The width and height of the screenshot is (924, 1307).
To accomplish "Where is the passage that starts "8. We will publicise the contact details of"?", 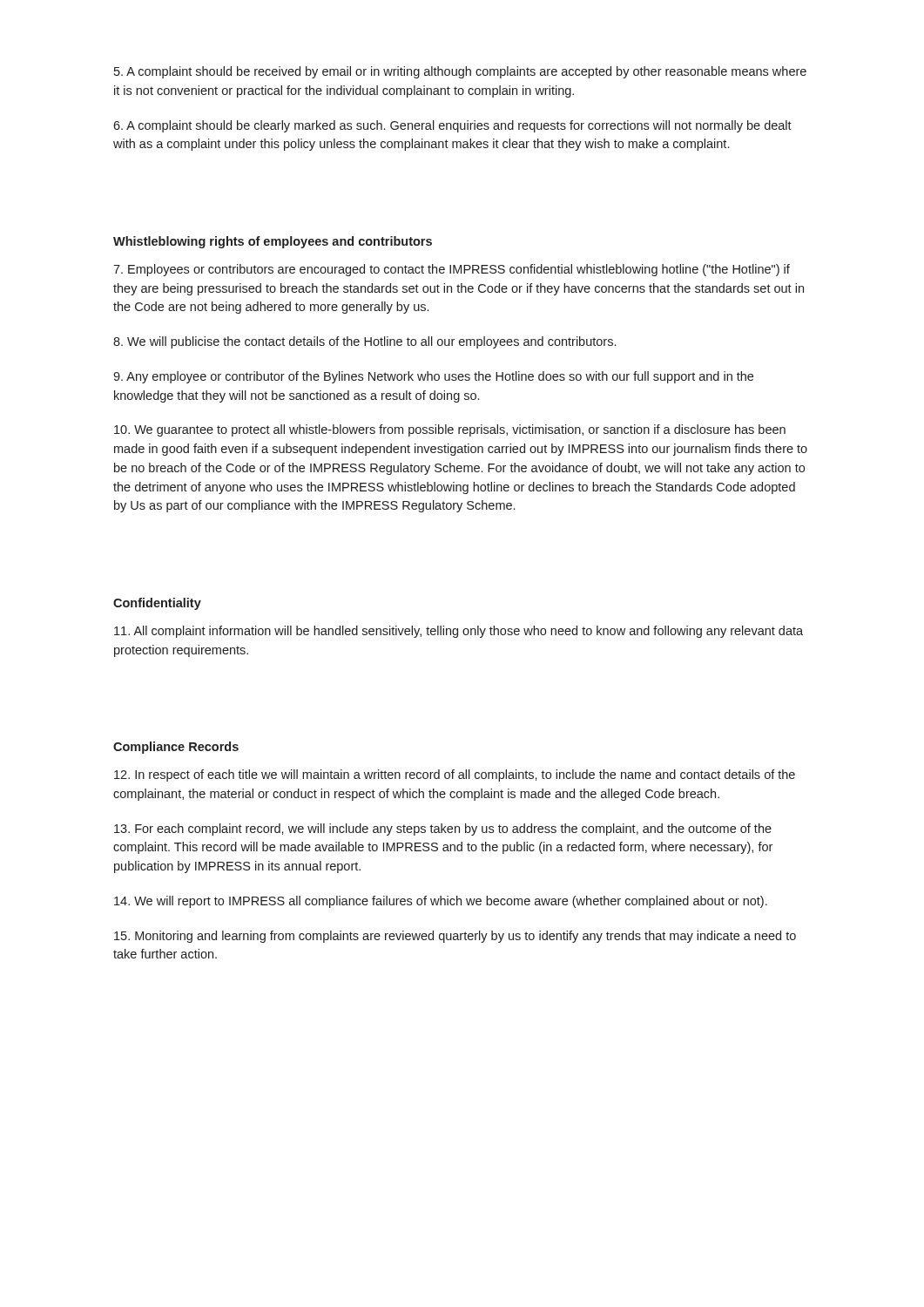I will click(462, 342).
